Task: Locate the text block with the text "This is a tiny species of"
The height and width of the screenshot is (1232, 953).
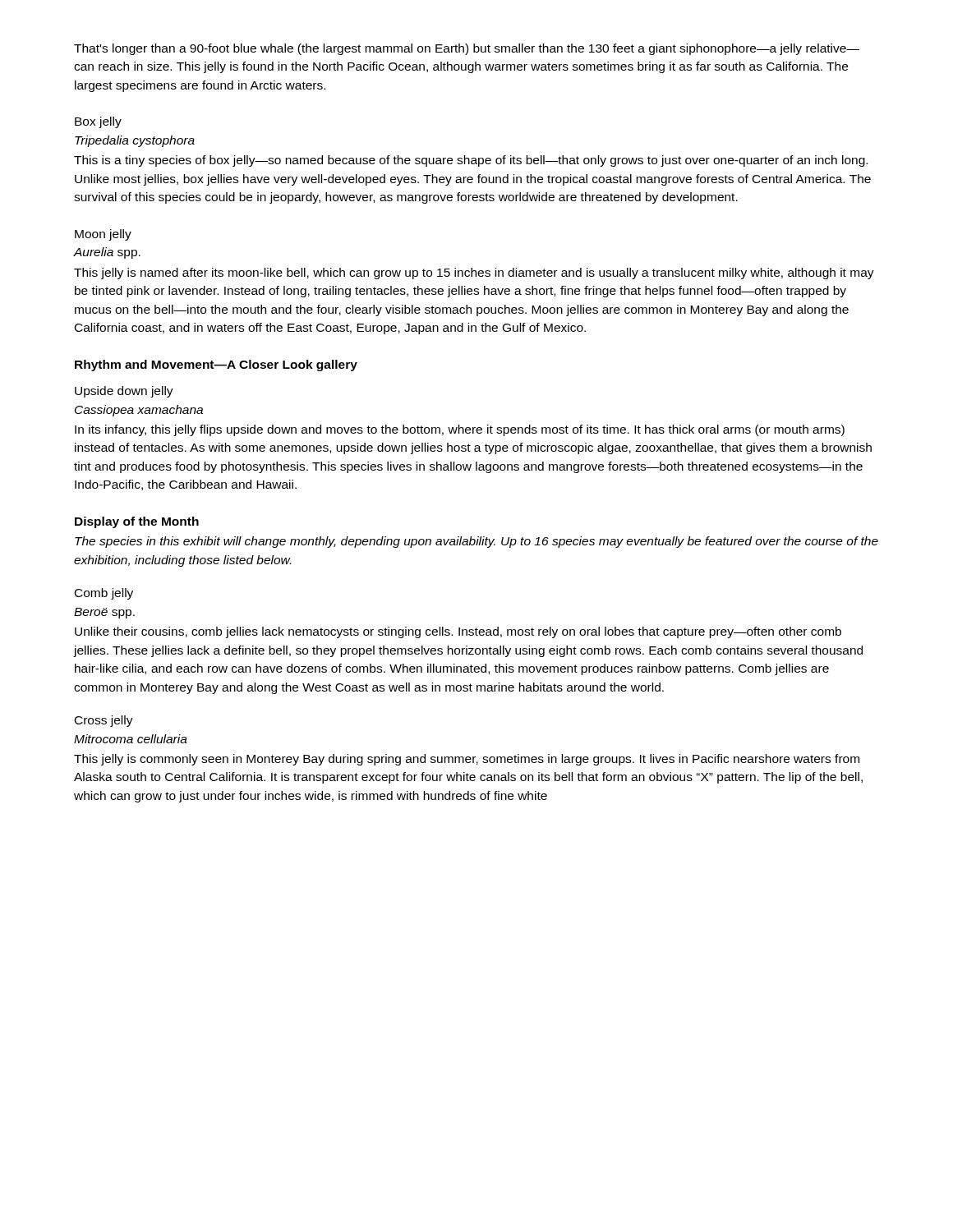Action: 476,179
